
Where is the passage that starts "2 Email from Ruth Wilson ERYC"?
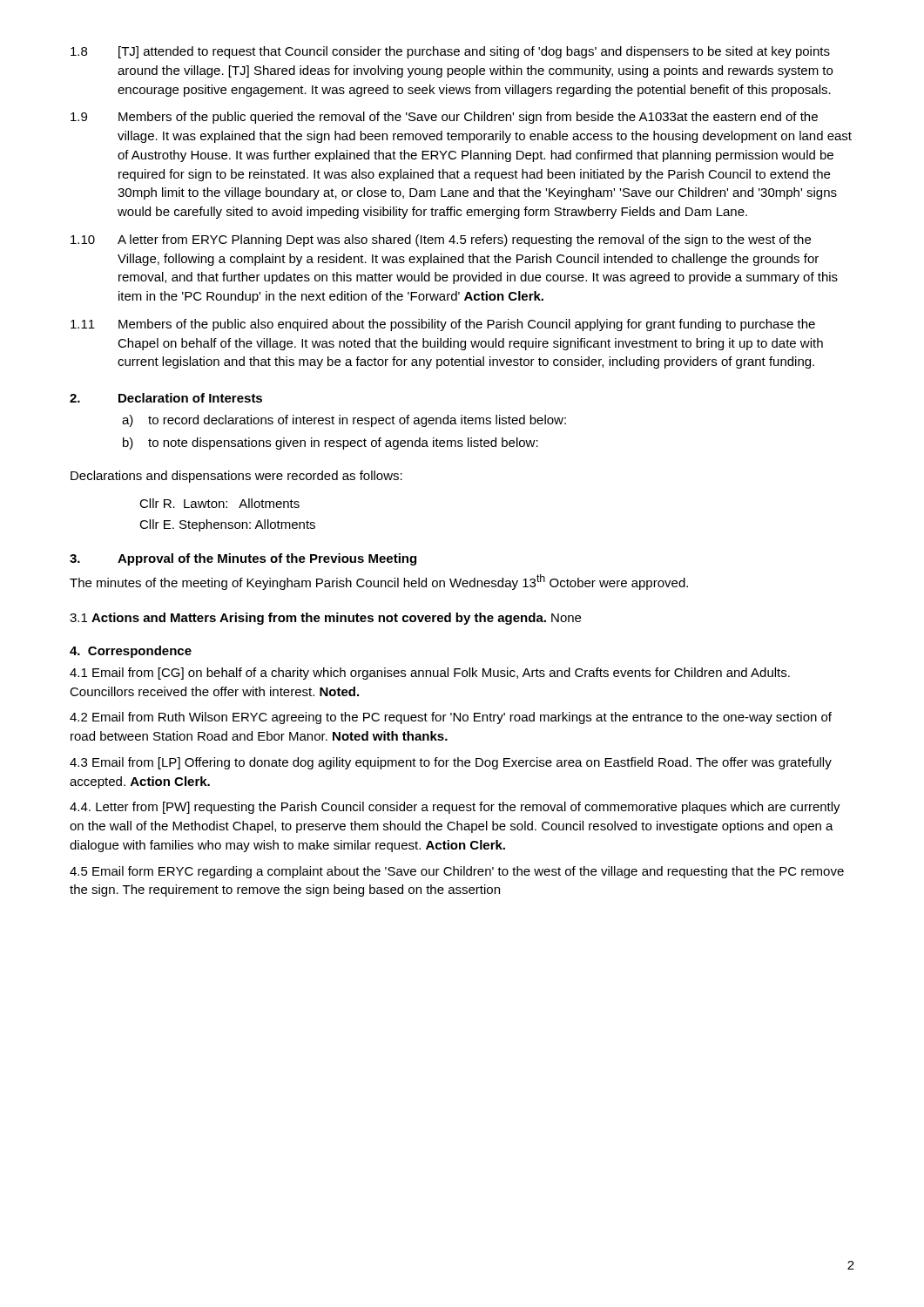(x=451, y=726)
